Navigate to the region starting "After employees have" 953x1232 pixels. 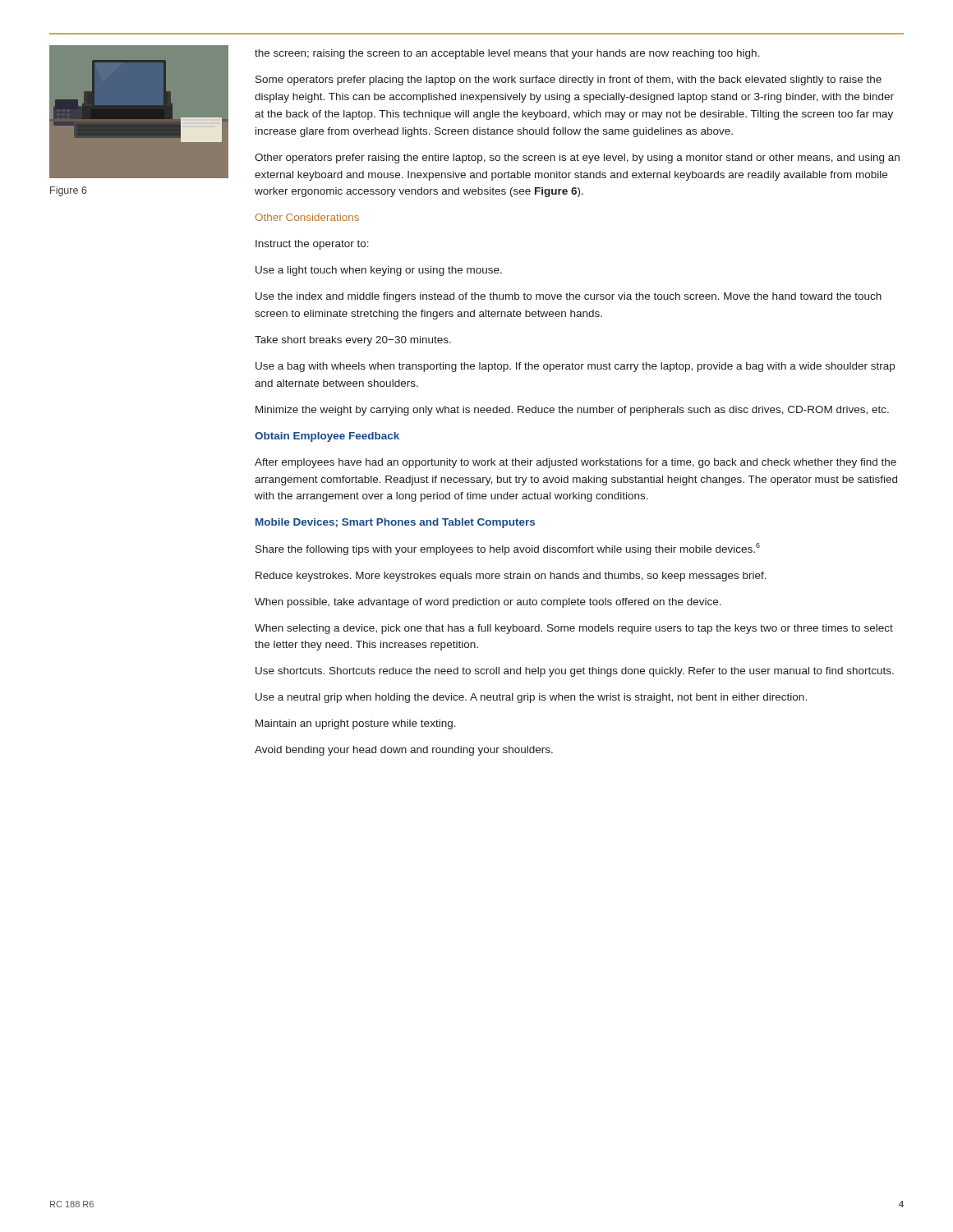579,480
